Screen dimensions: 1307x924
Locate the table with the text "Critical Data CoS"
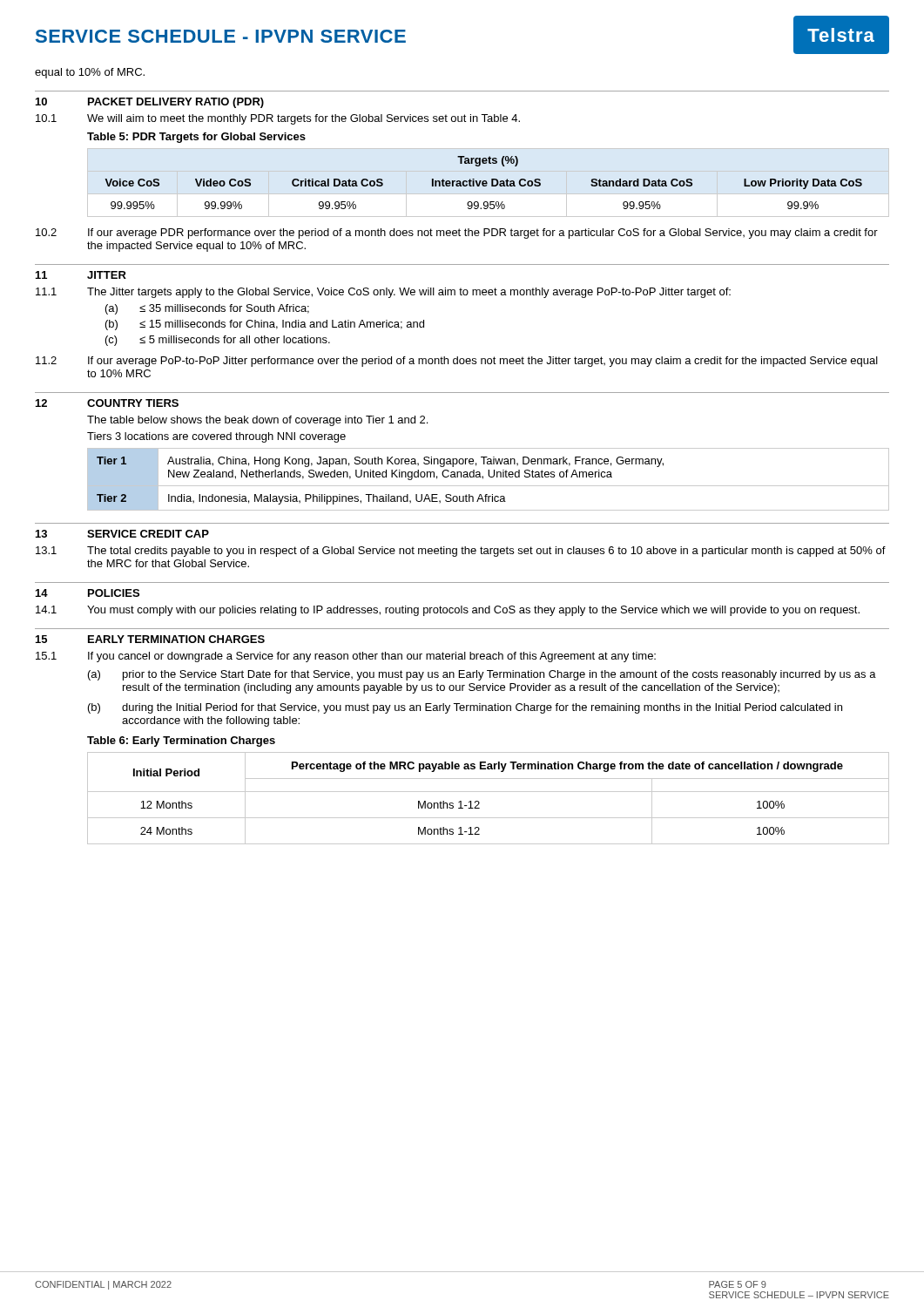coord(488,183)
